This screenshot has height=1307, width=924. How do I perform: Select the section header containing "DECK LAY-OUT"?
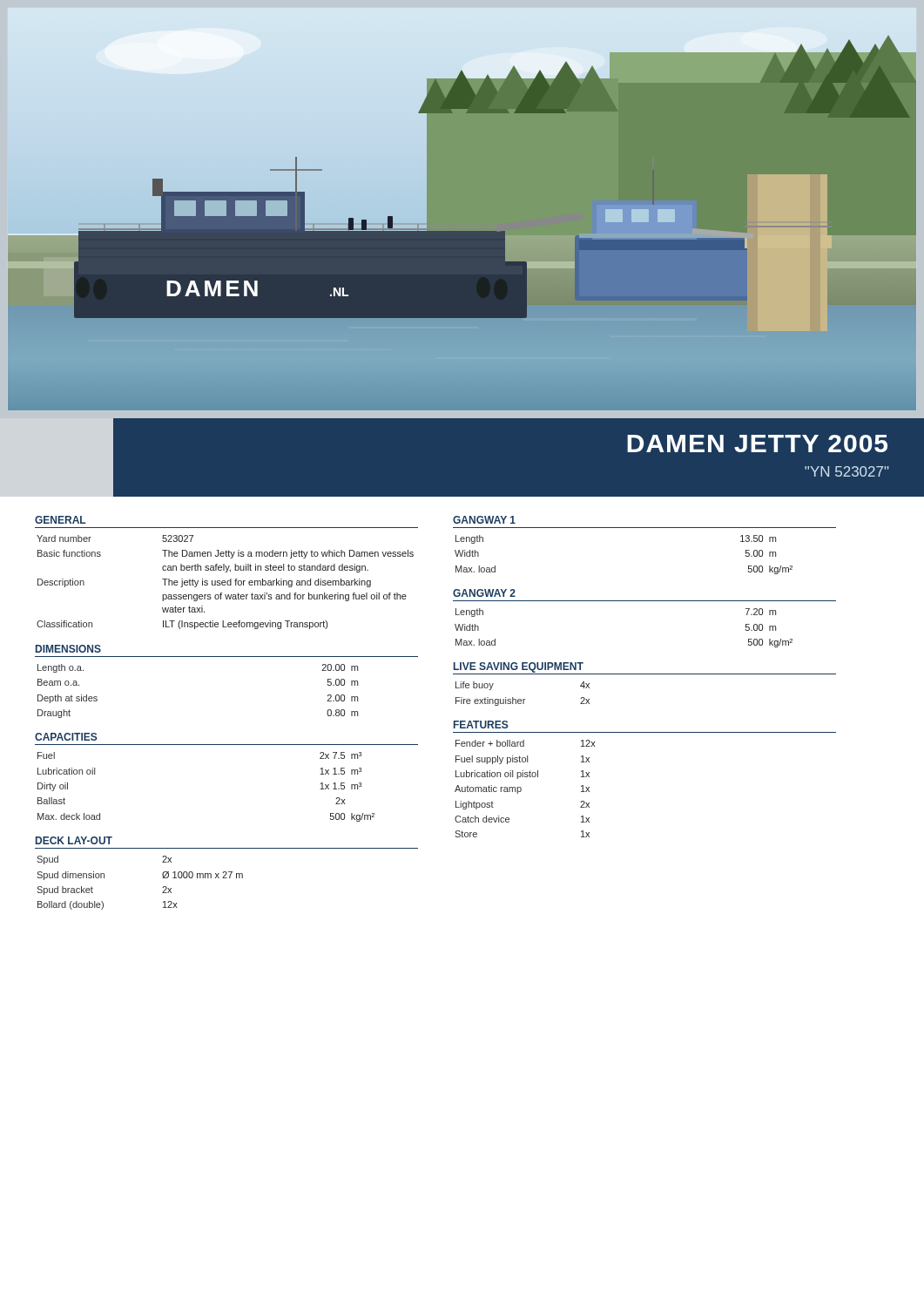pyautogui.click(x=74, y=841)
